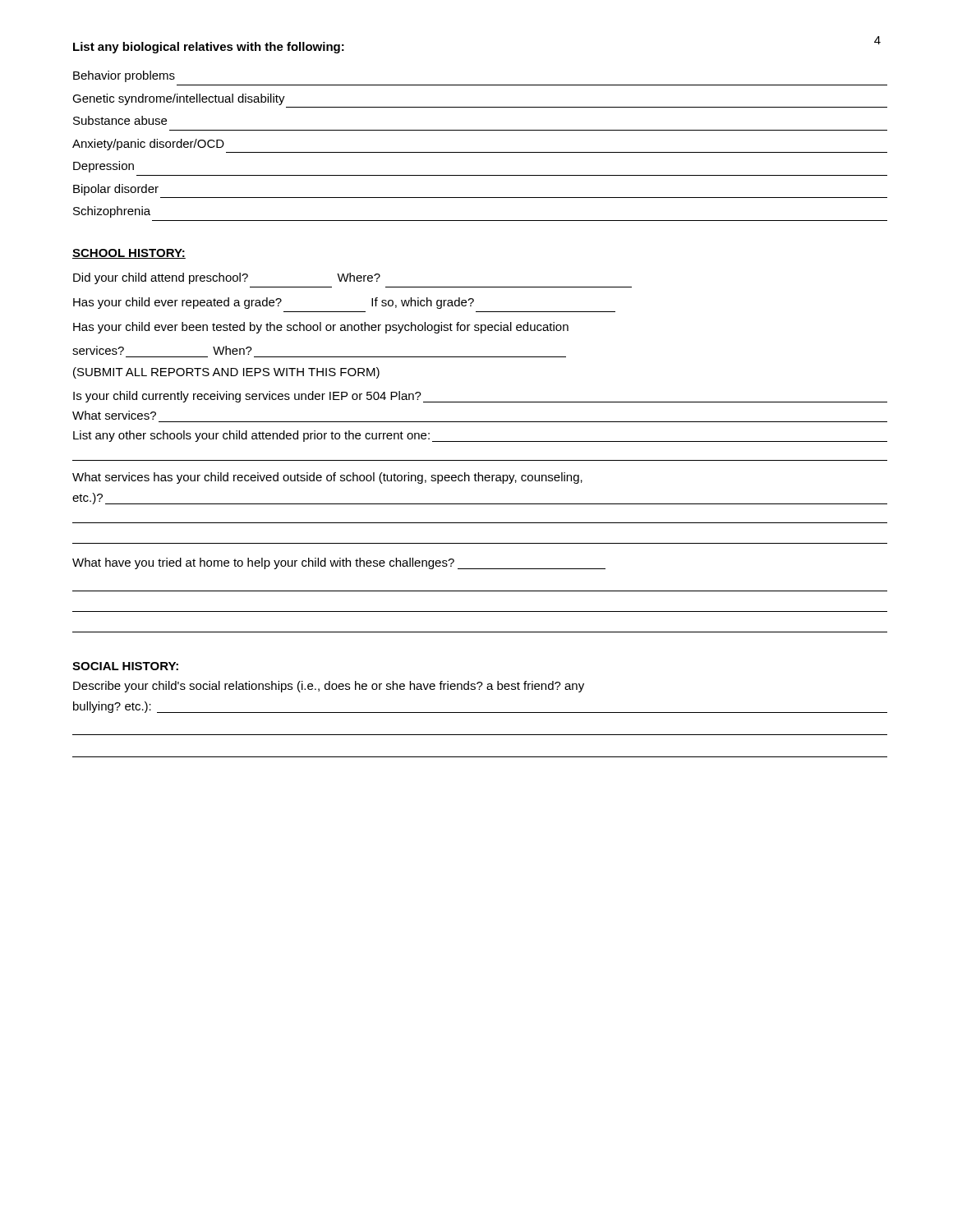
Task: Where does it say "Did your child attend preschool? Where?"?
Action: click(x=352, y=278)
